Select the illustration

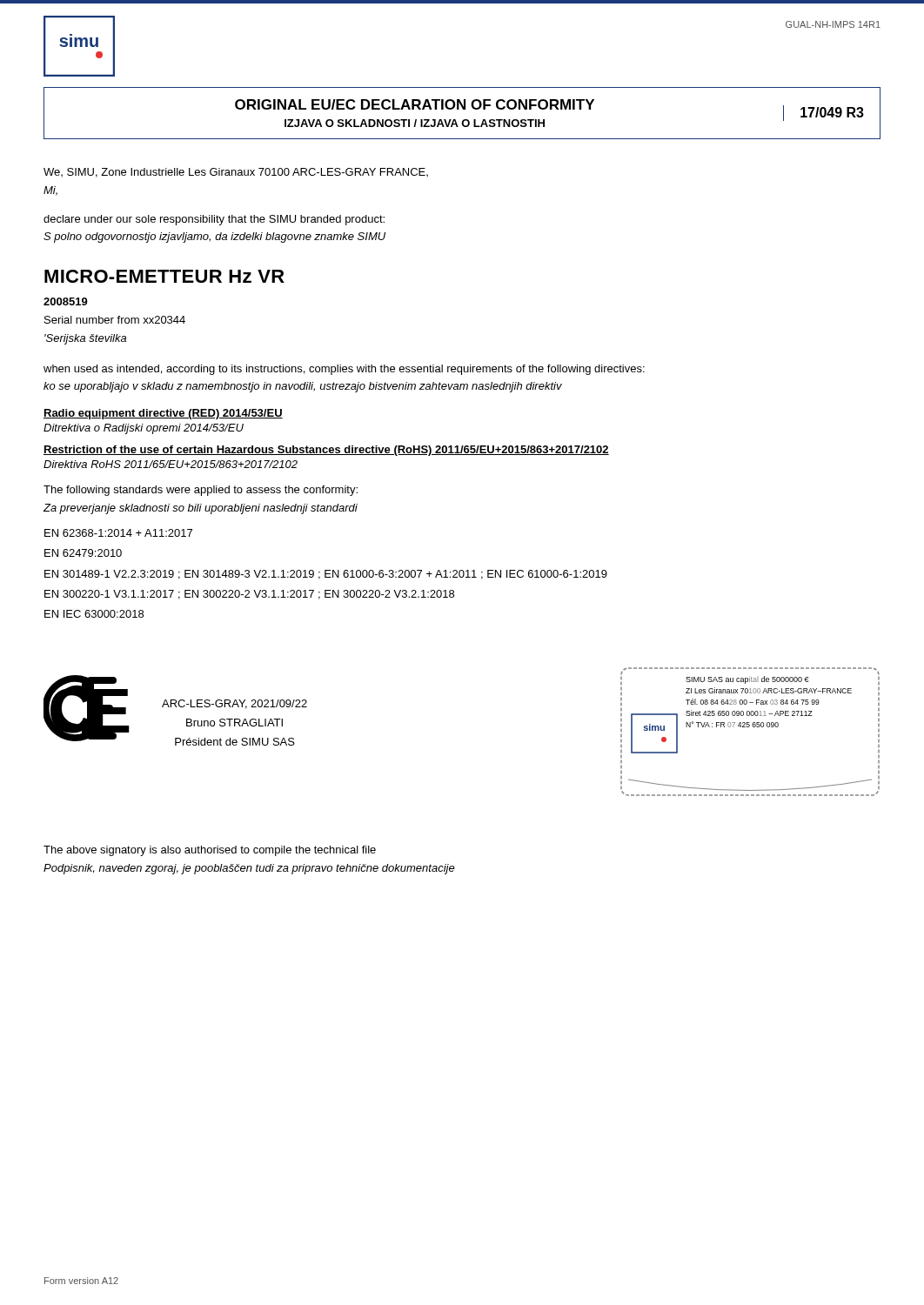pos(750,733)
